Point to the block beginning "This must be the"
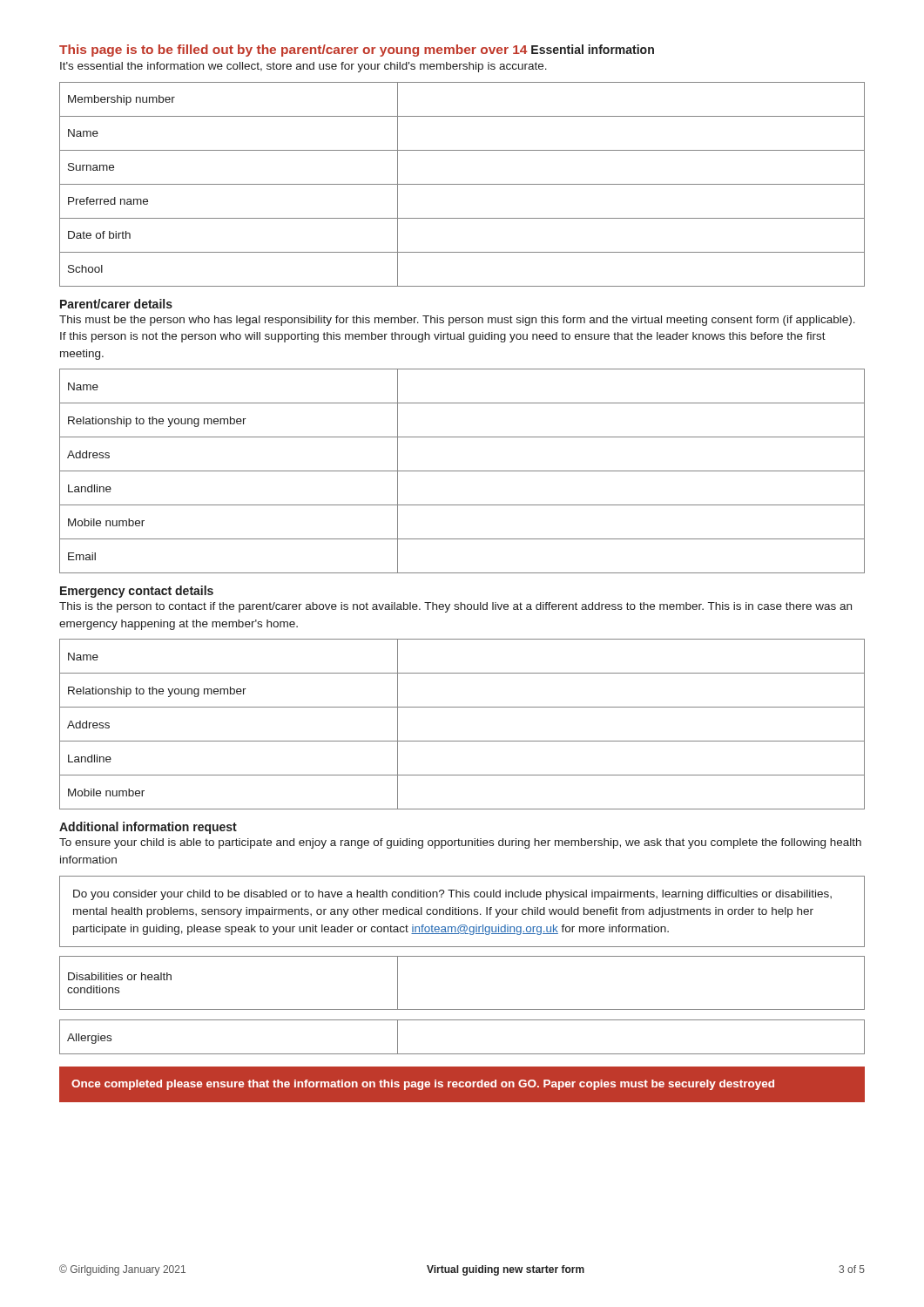Image resolution: width=924 pixels, height=1307 pixels. [x=457, y=336]
